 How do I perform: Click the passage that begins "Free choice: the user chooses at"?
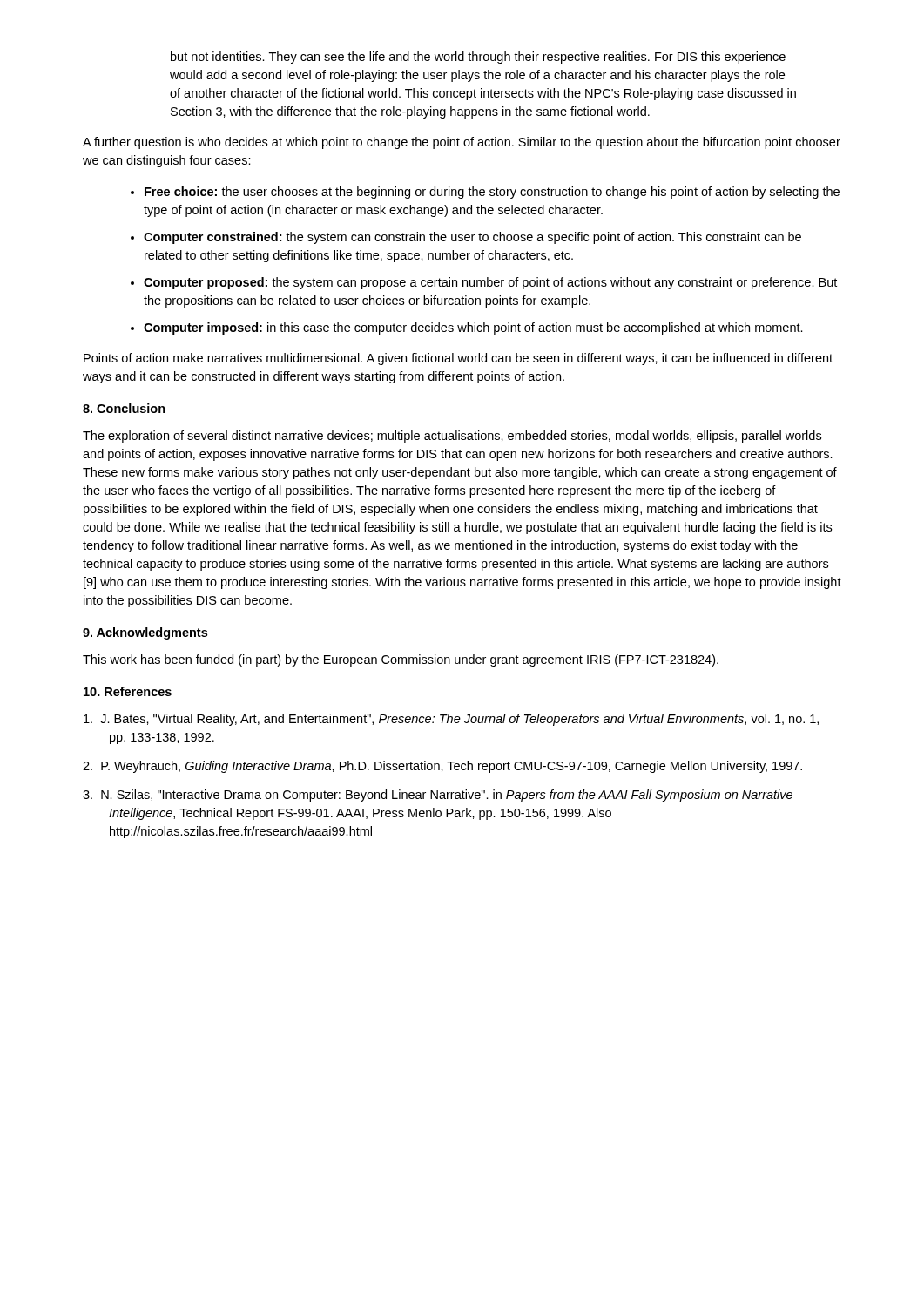tap(492, 200)
